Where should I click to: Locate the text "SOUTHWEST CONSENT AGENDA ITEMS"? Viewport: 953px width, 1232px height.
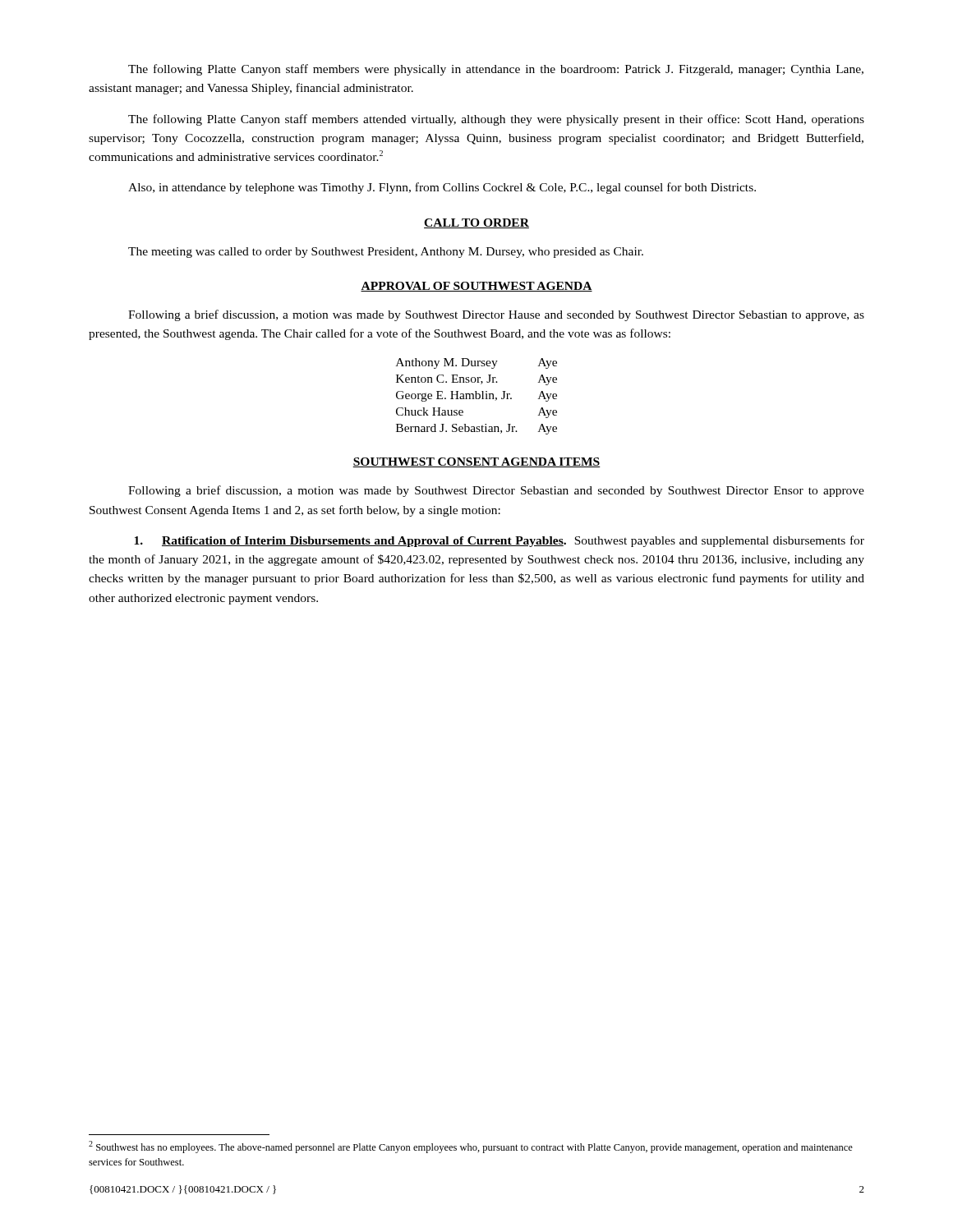click(476, 462)
